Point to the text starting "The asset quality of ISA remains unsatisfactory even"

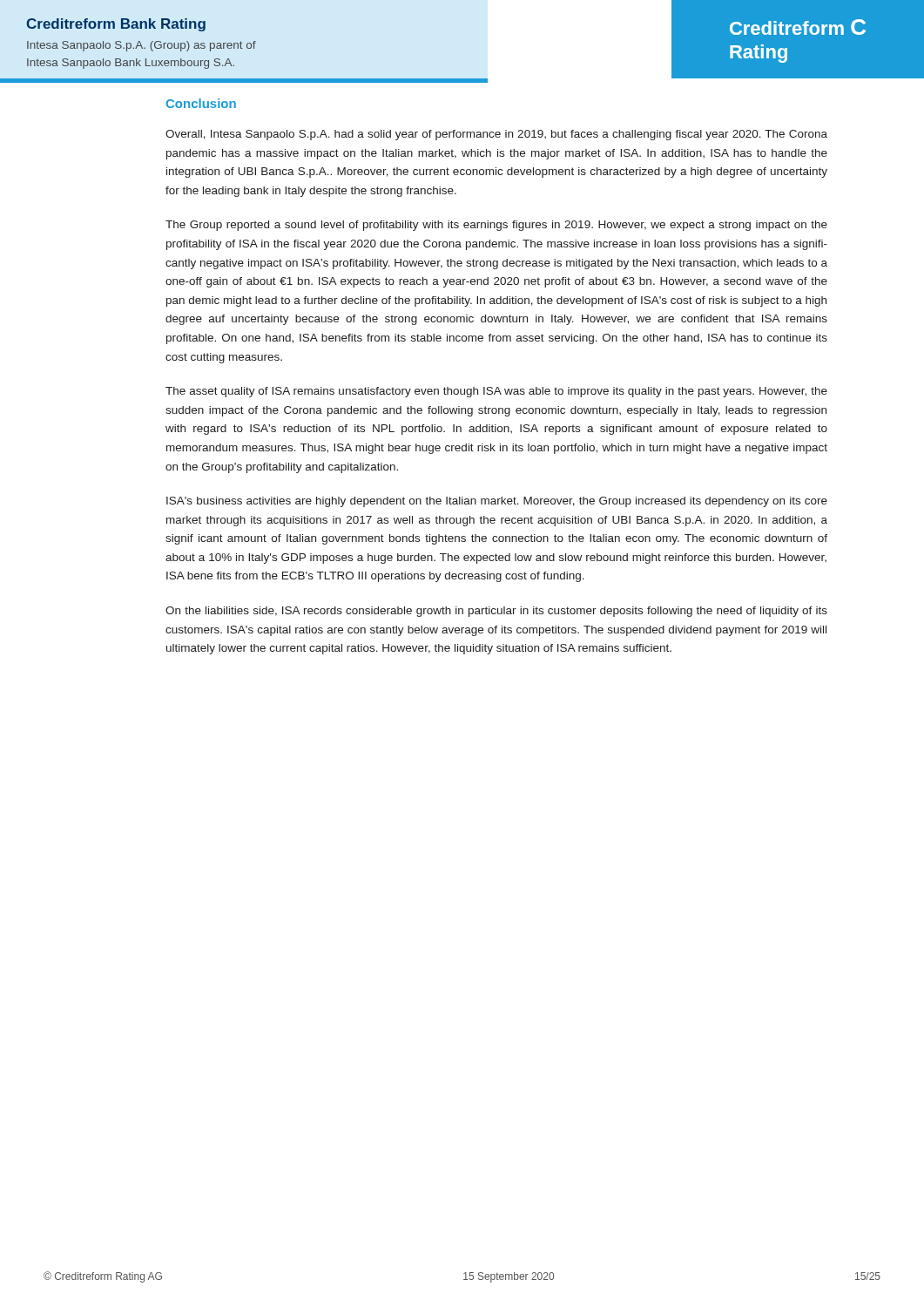pyautogui.click(x=496, y=429)
